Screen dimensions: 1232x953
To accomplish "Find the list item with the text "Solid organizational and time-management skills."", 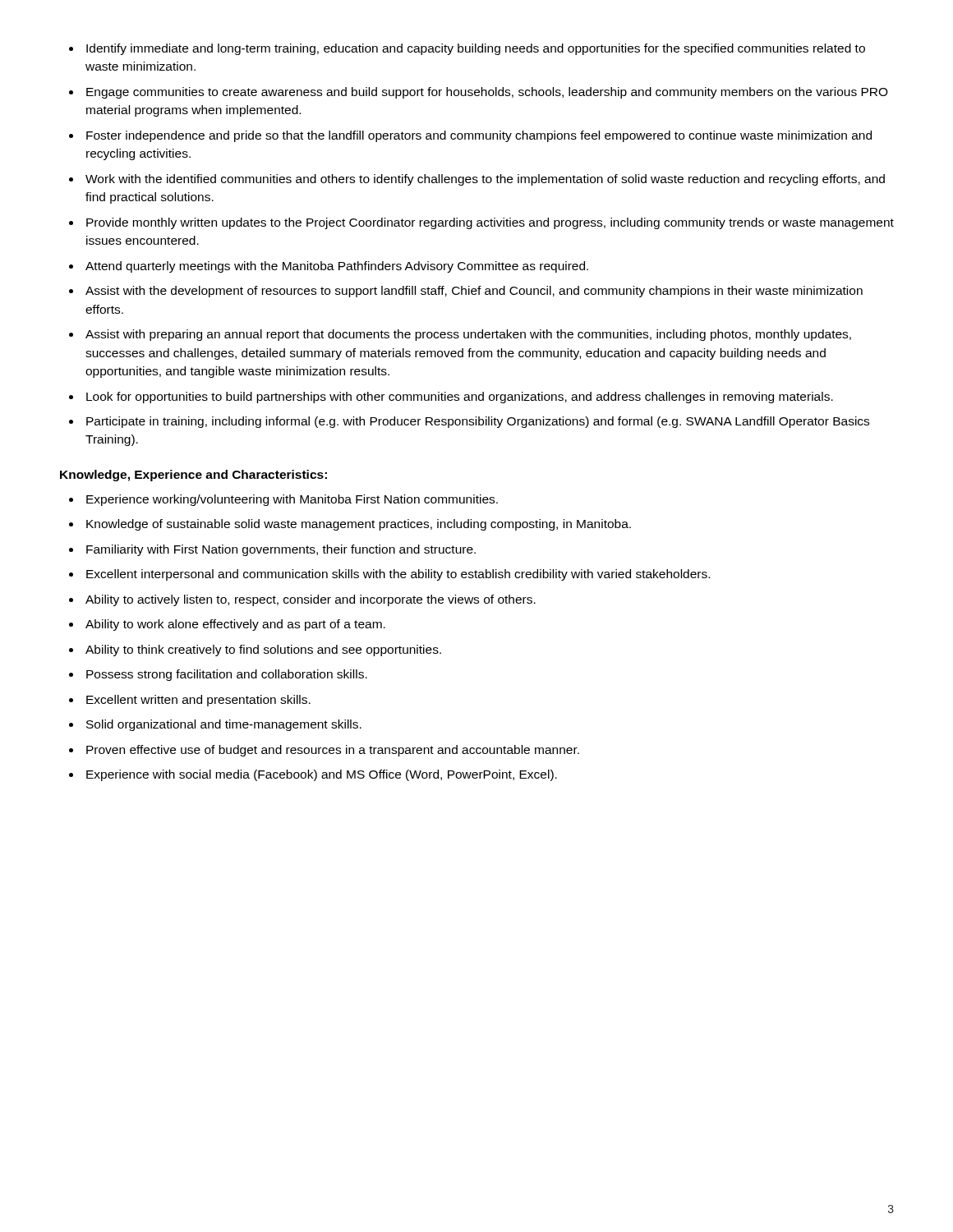I will [224, 725].
